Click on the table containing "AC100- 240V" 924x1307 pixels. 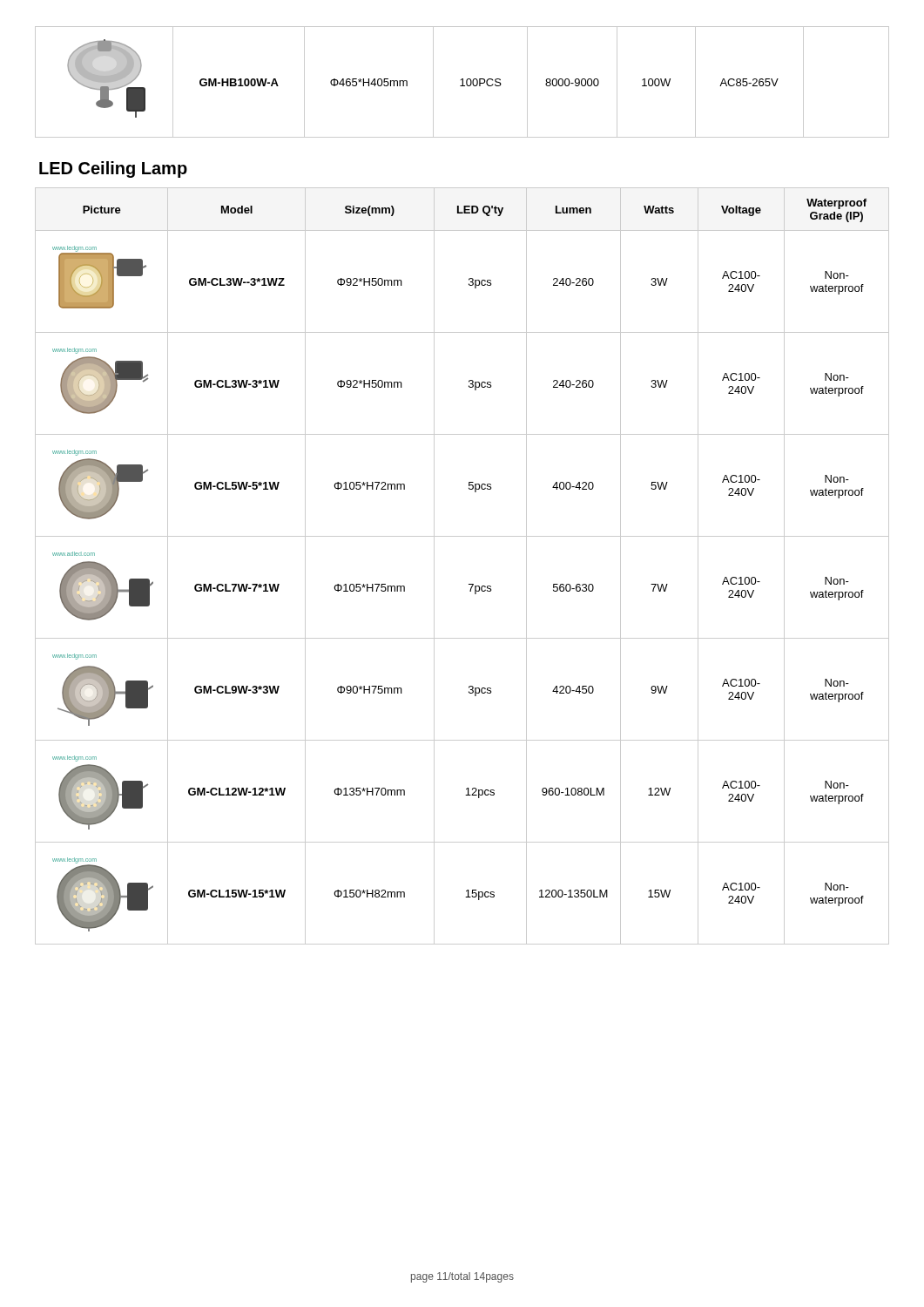[462, 566]
